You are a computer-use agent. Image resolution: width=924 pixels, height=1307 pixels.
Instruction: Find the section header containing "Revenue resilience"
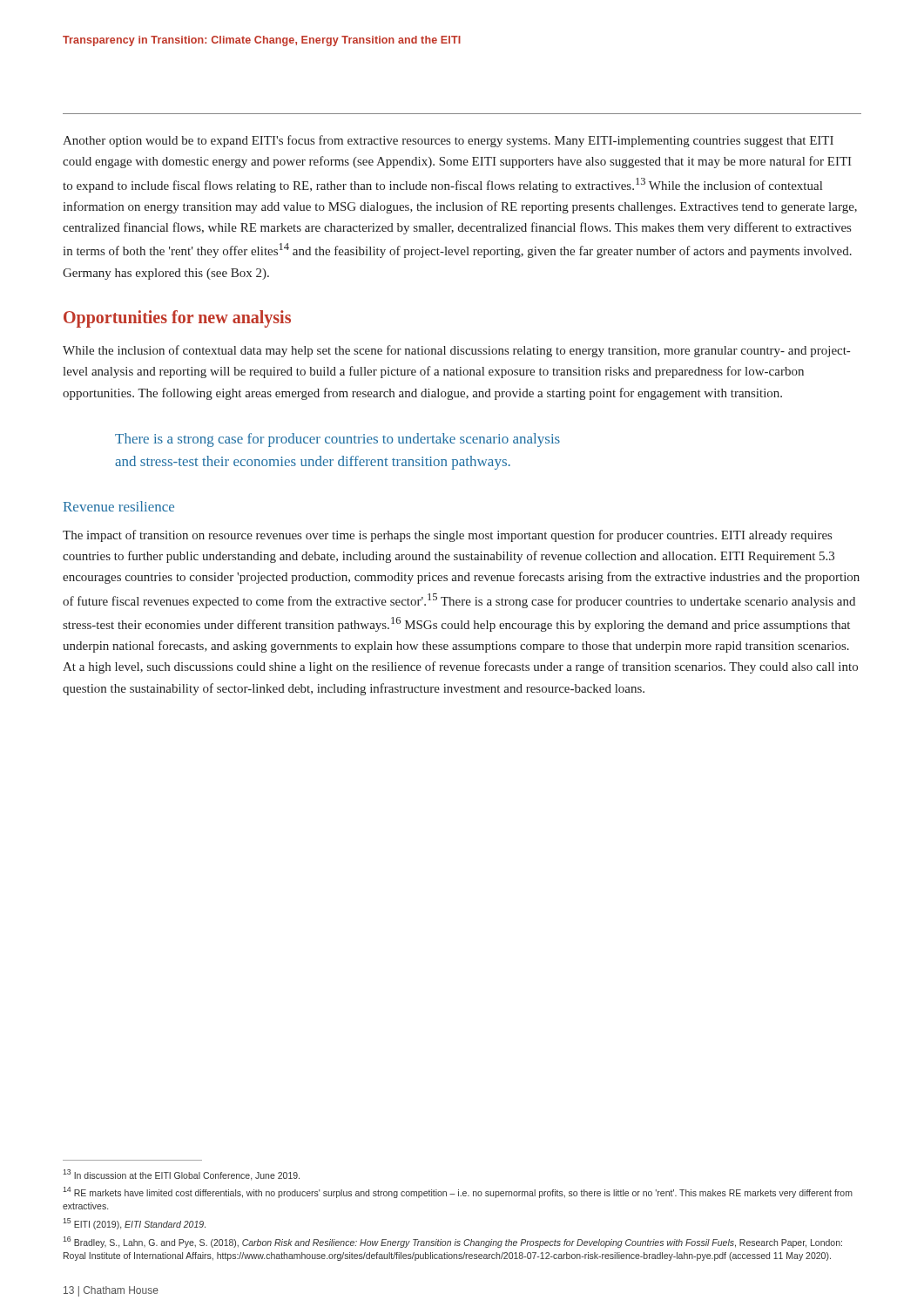pyautogui.click(x=119, y=506)
